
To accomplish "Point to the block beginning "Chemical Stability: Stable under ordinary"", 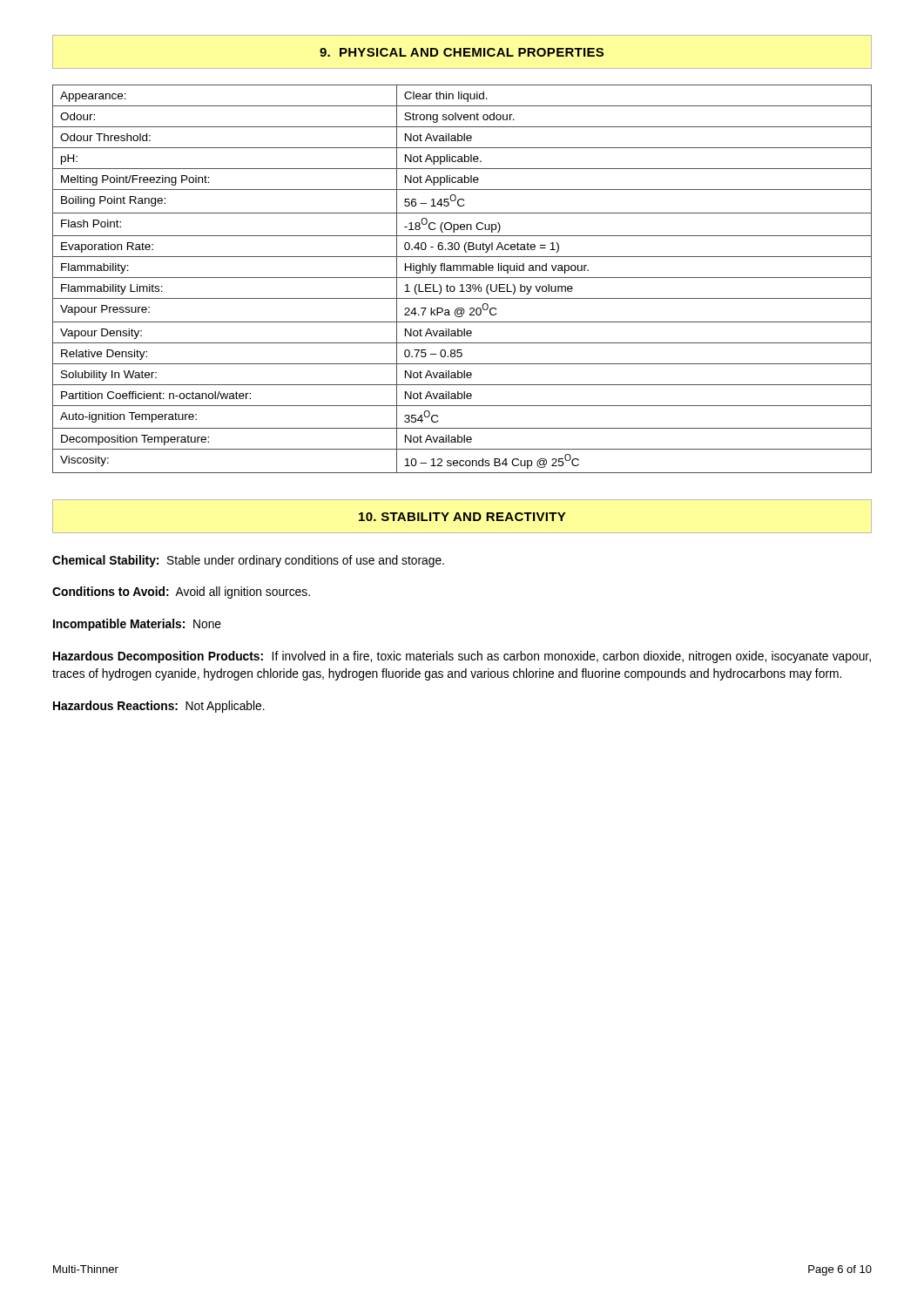I will [249, 560].
